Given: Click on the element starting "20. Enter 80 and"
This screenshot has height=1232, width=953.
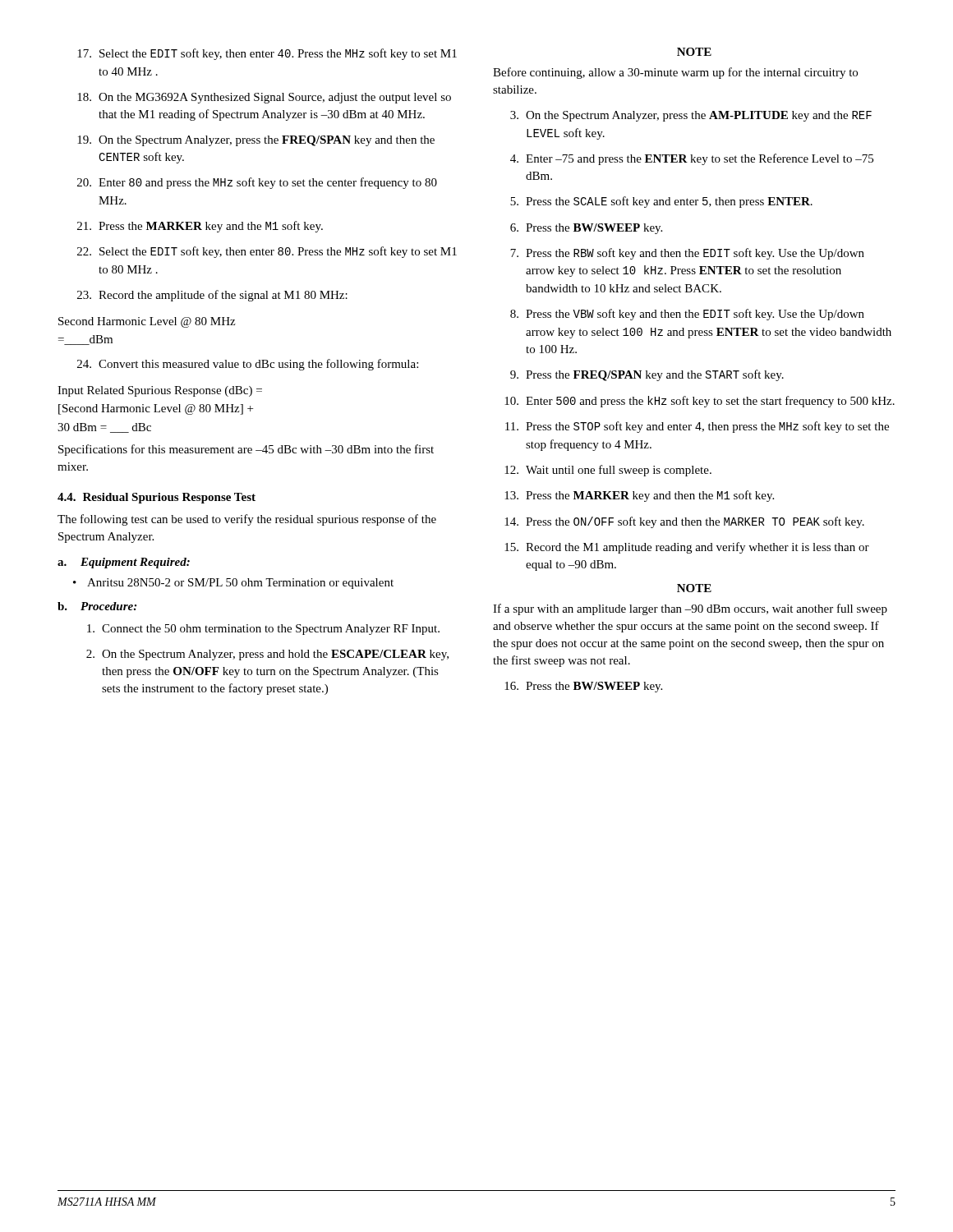Looking at the screenshot, I should tap(259, 192).
